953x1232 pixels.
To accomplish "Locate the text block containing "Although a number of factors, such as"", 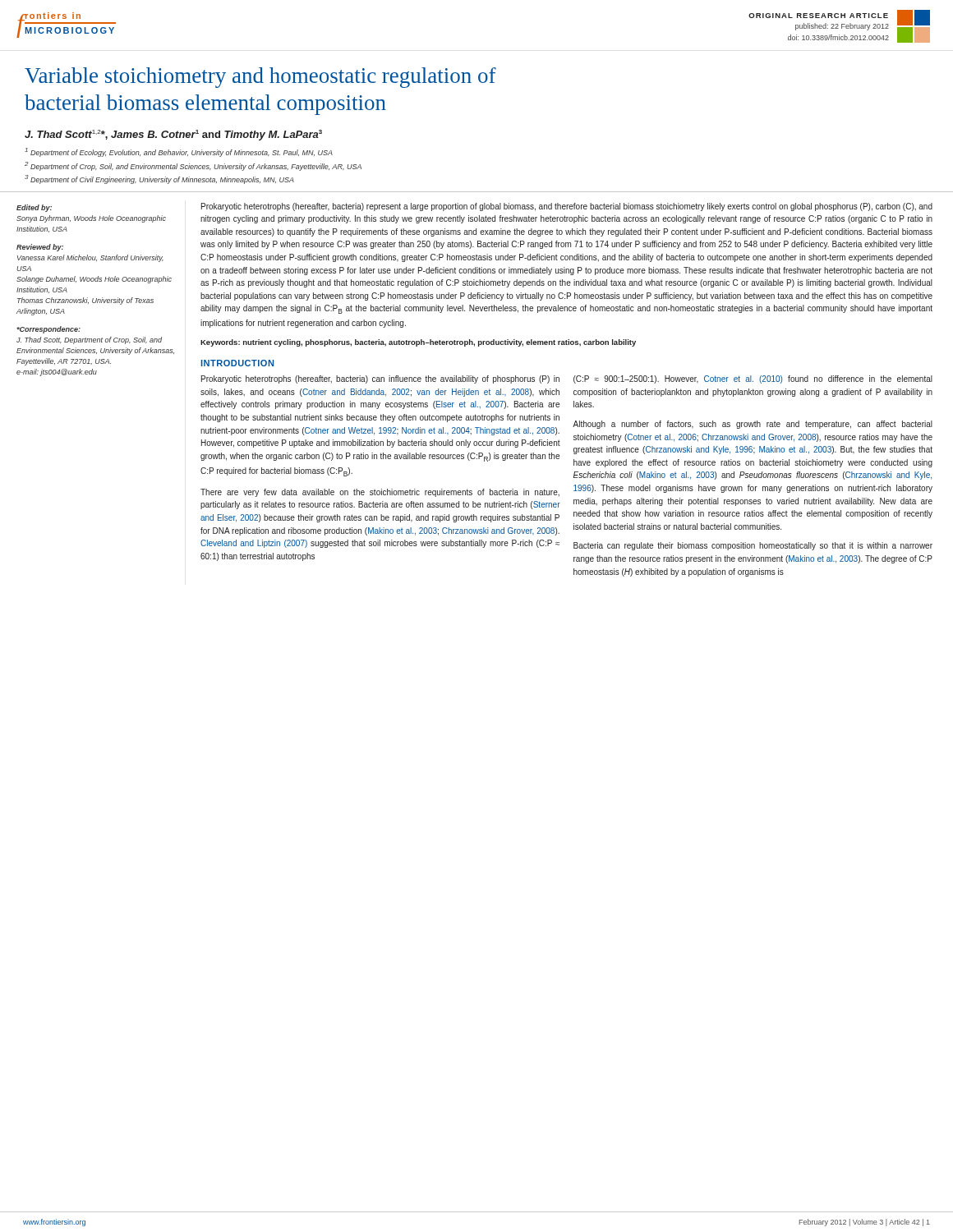I will 753,475.
